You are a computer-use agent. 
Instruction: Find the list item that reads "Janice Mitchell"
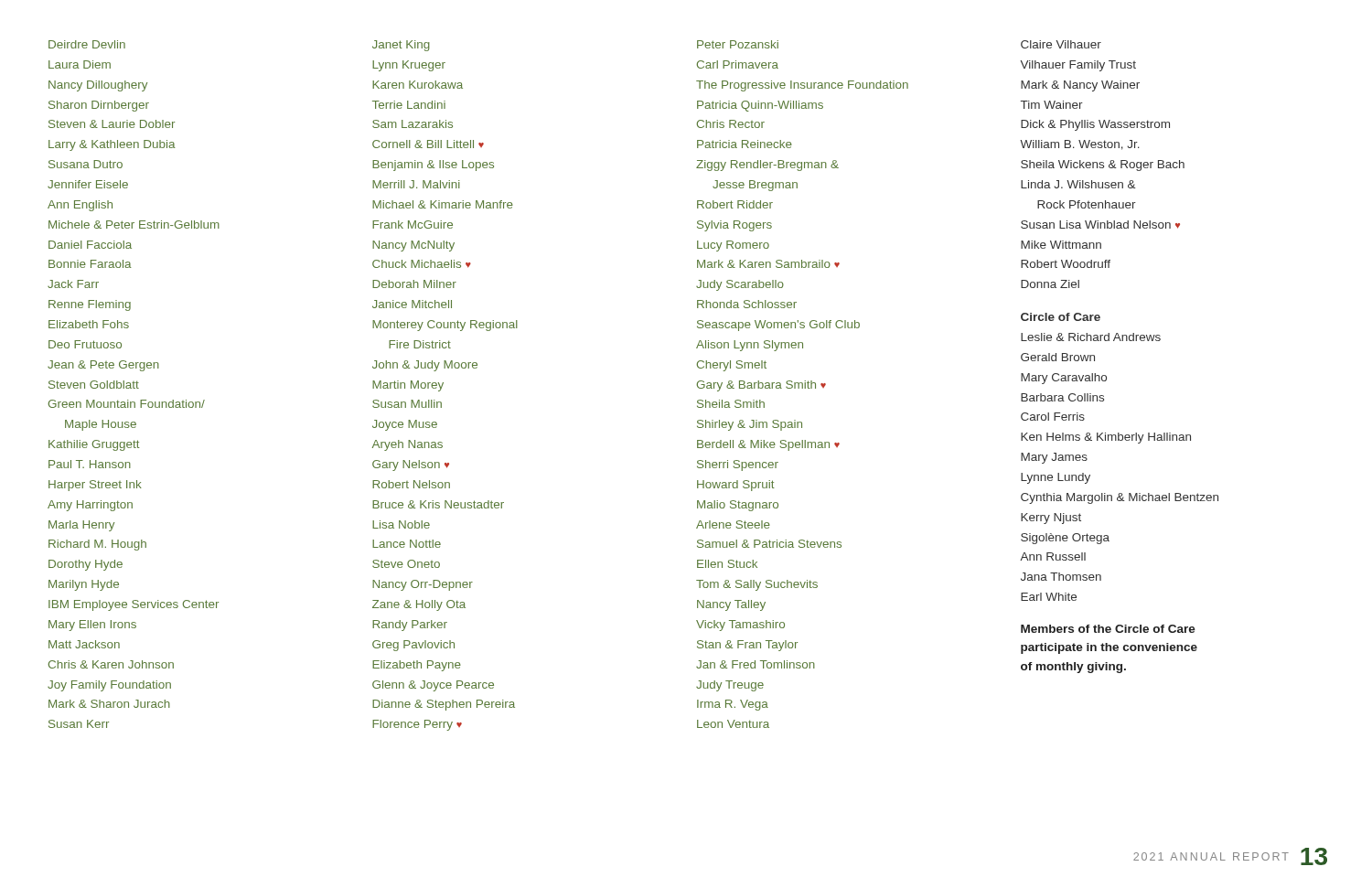412,304
